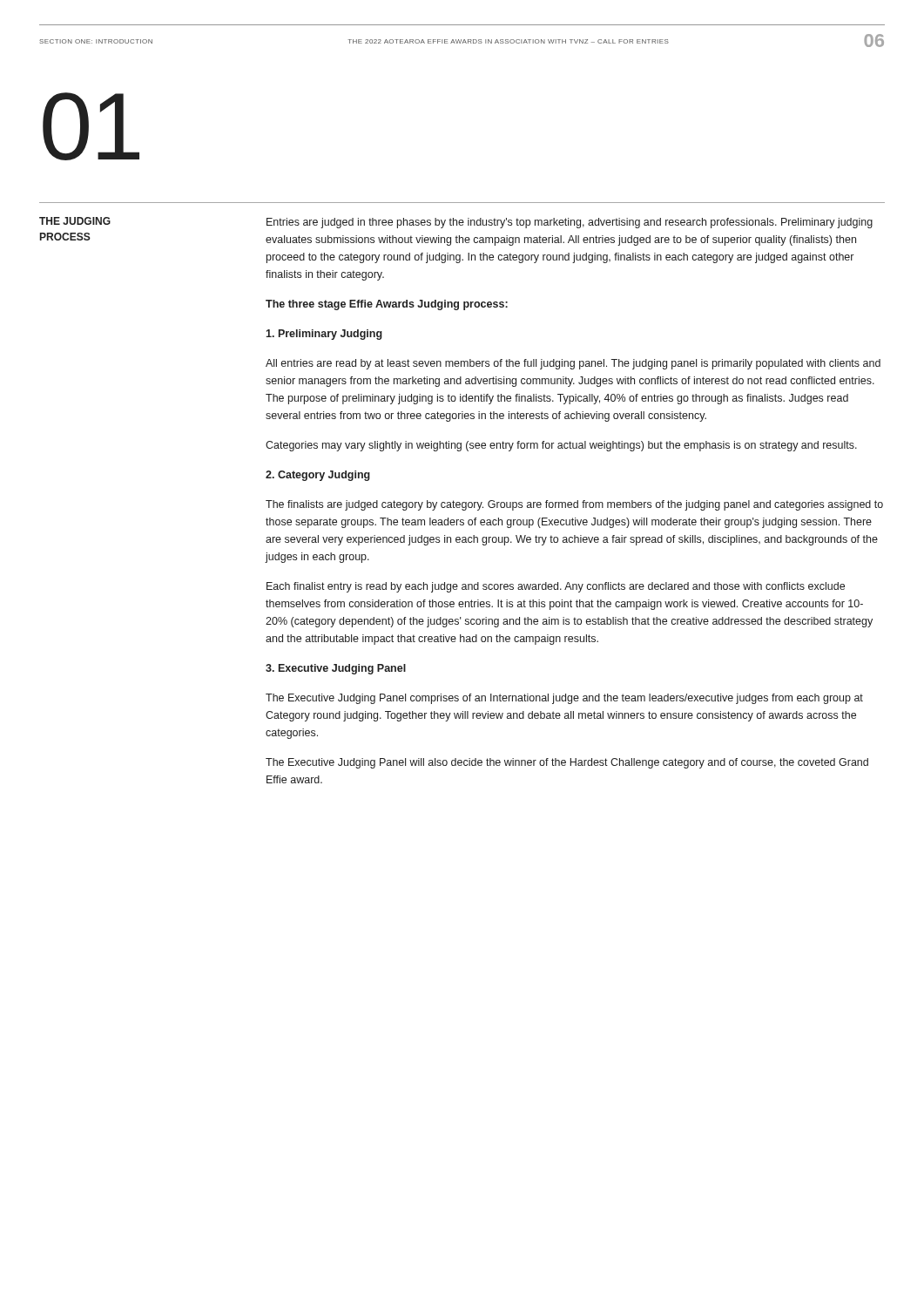The height and width of the screenshot is (1307, 924).
Task: Point to the block beginning "The three stage Effie Awards"
Action: [x=387, y=305]
